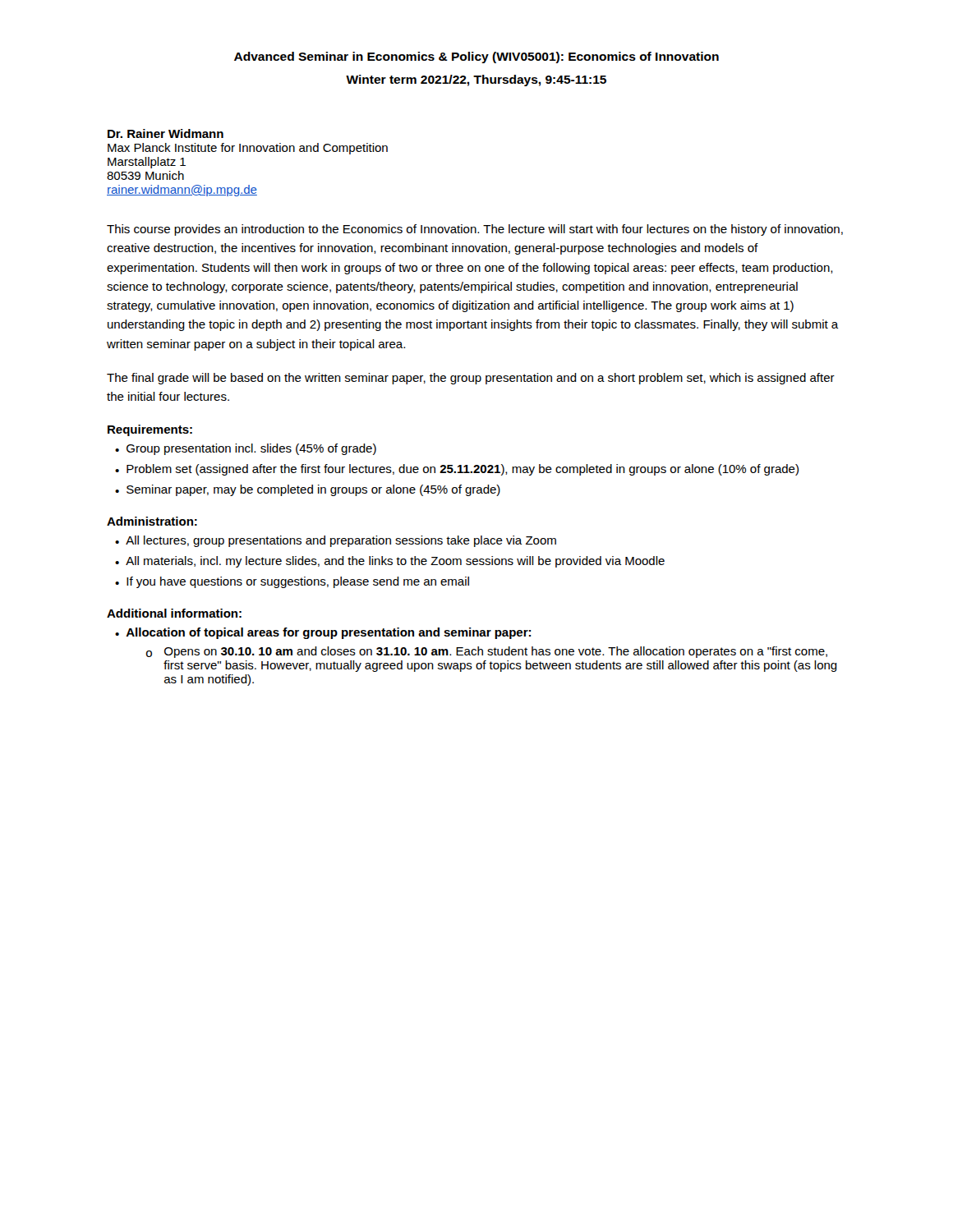Select the text starting "• If you have questions"
The image size is (953, 1232).
(292, 582)
